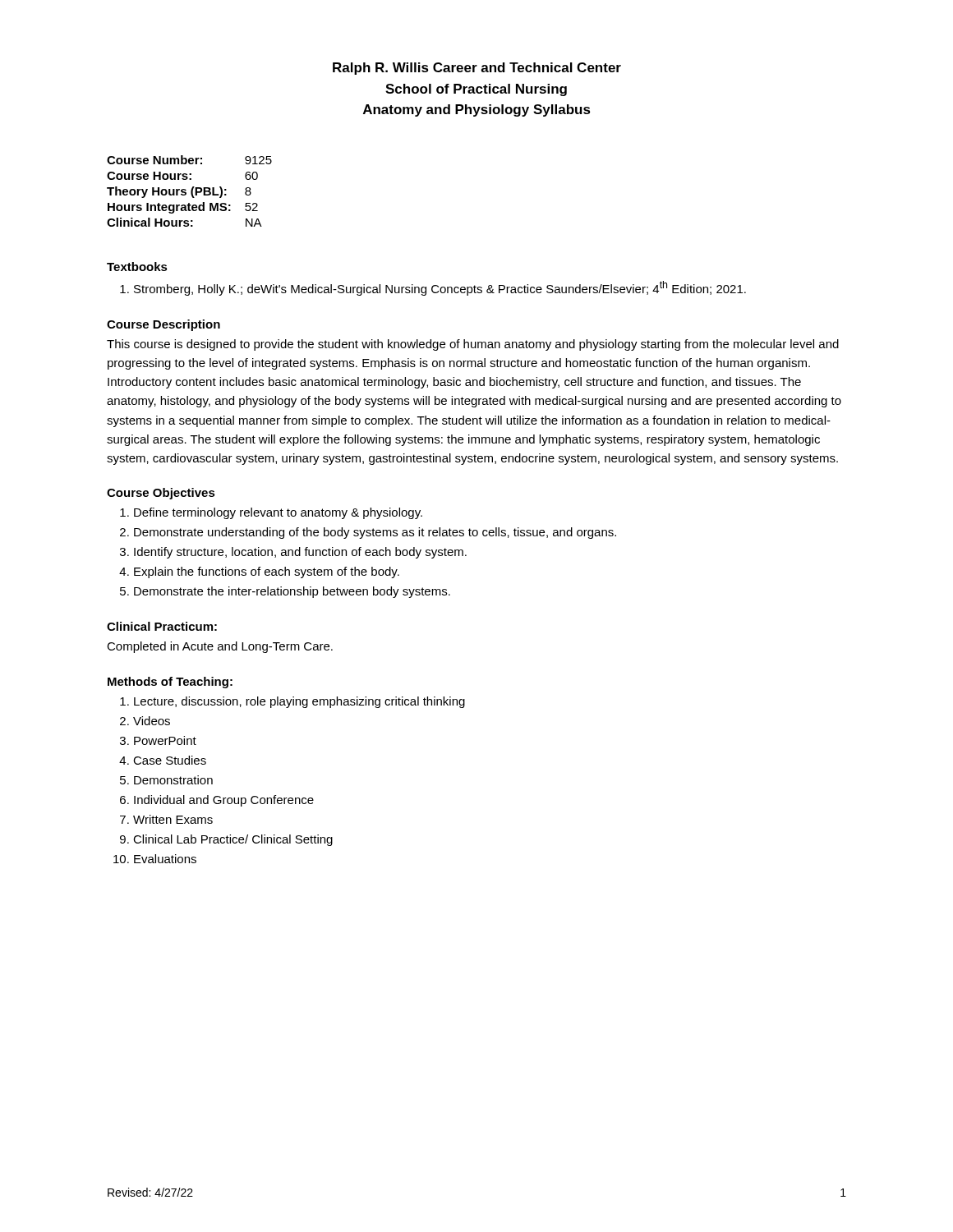The image size is (953, 1232).
Task: Click on the list item that reads "Individual and Group Conference"
Action: coord(224,799)
